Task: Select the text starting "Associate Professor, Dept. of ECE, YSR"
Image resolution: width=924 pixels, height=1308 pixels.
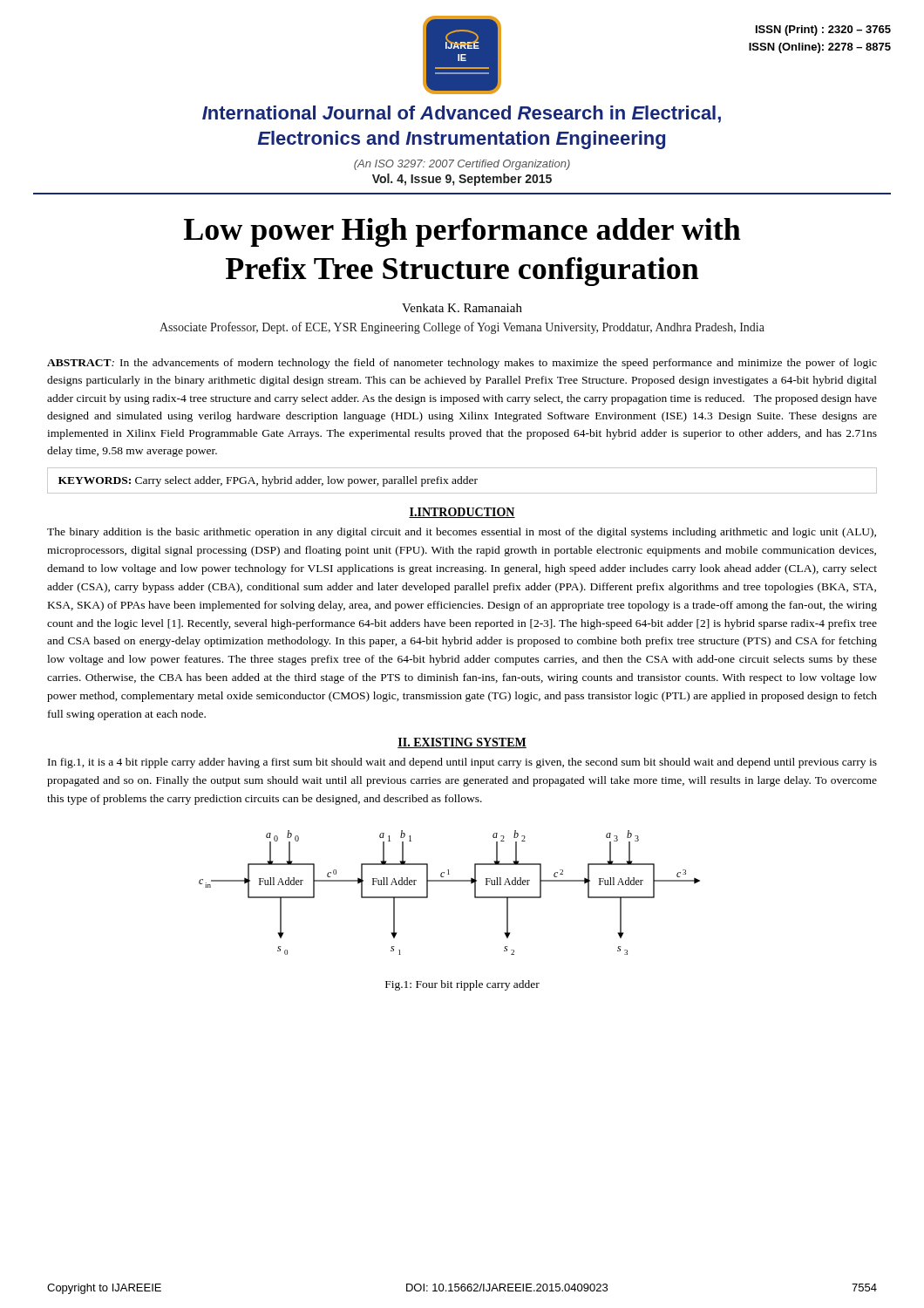Action: coord(462,328)
